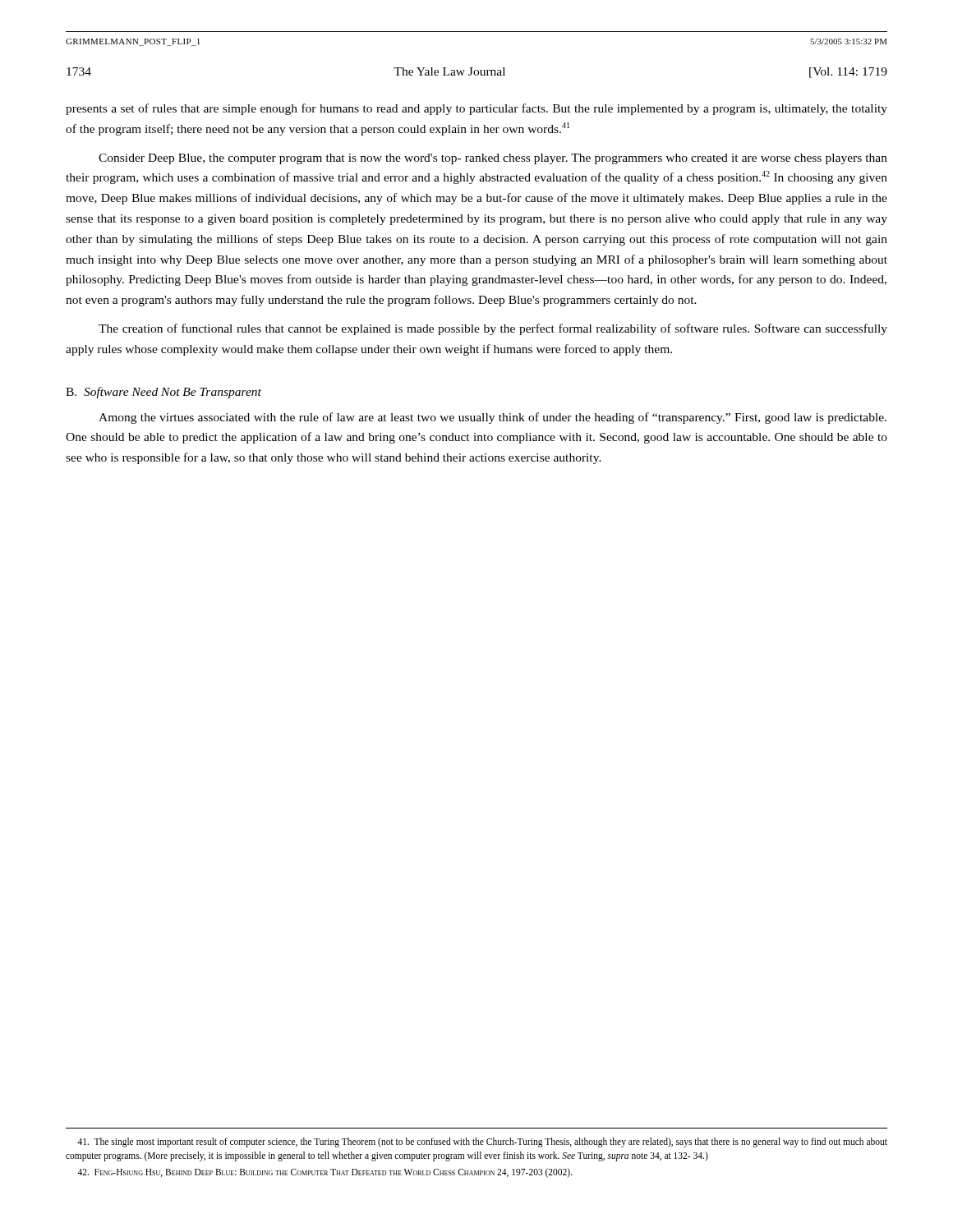Find the element starting "B. Software Need Not Be Transparent"
Viewport: 953px width, 1232px height.
(163, 391)
